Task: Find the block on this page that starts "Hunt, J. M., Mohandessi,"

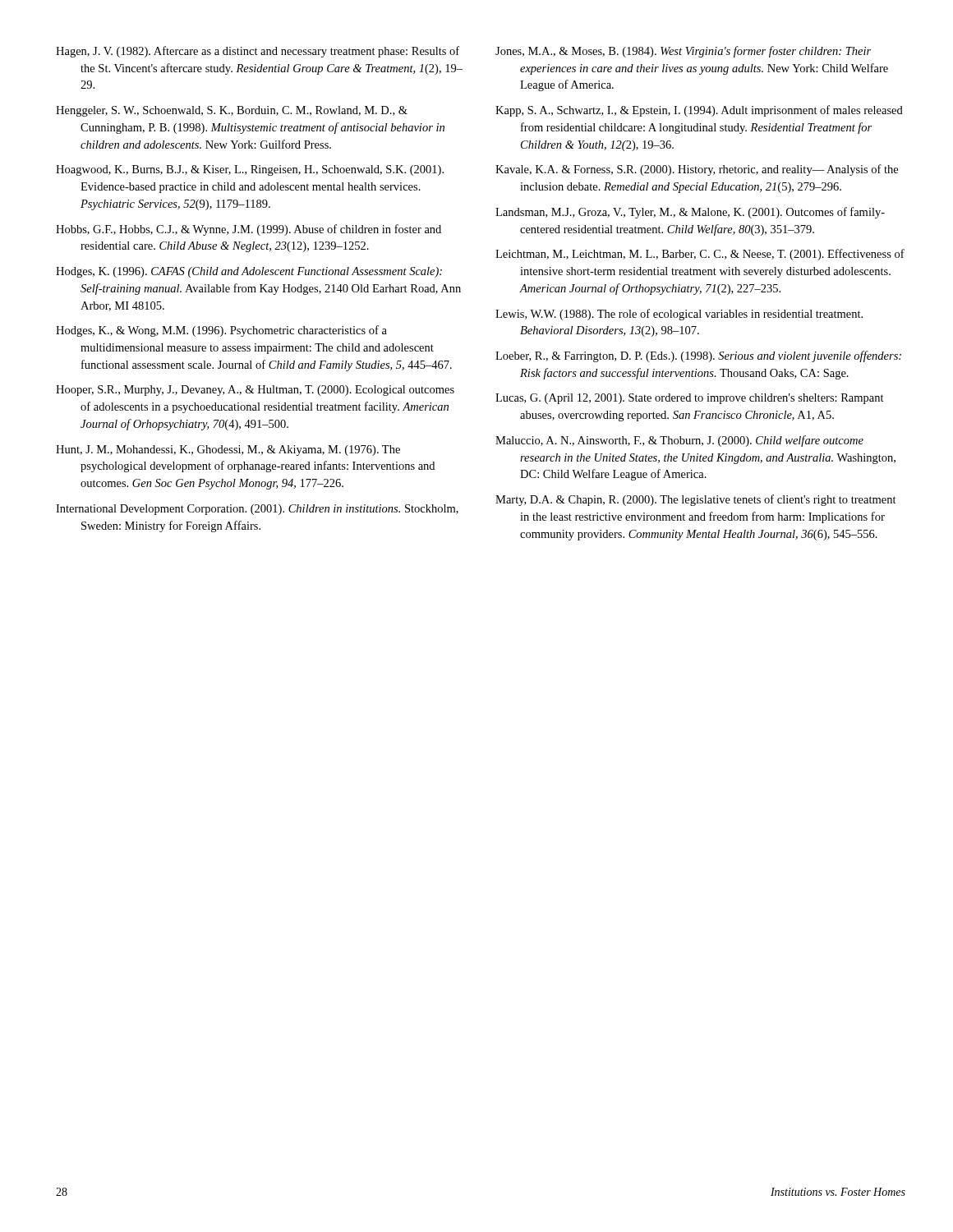Action: 245,466
